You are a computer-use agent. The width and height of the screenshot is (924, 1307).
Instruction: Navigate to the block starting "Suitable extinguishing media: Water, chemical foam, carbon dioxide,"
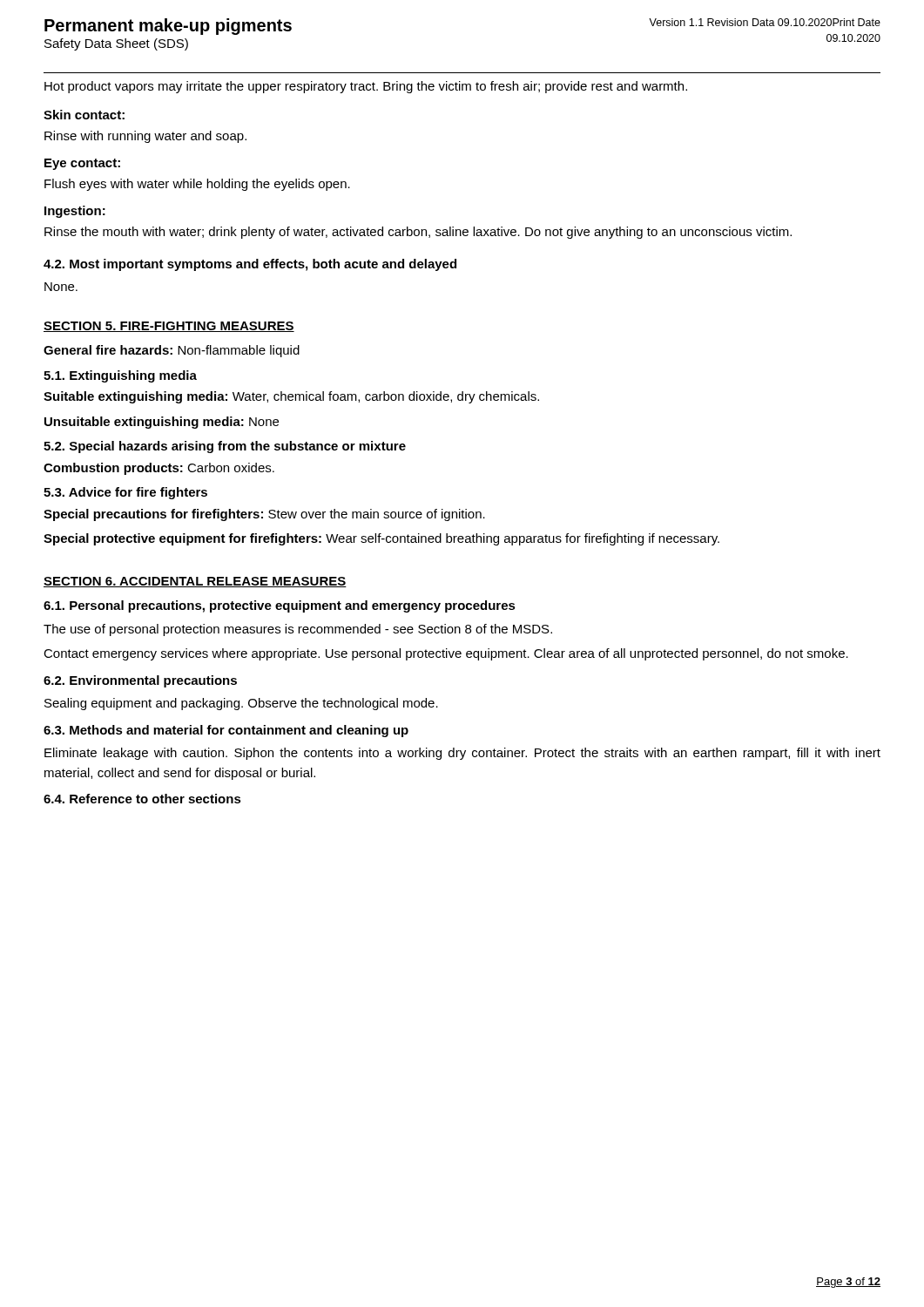(462, 397)
